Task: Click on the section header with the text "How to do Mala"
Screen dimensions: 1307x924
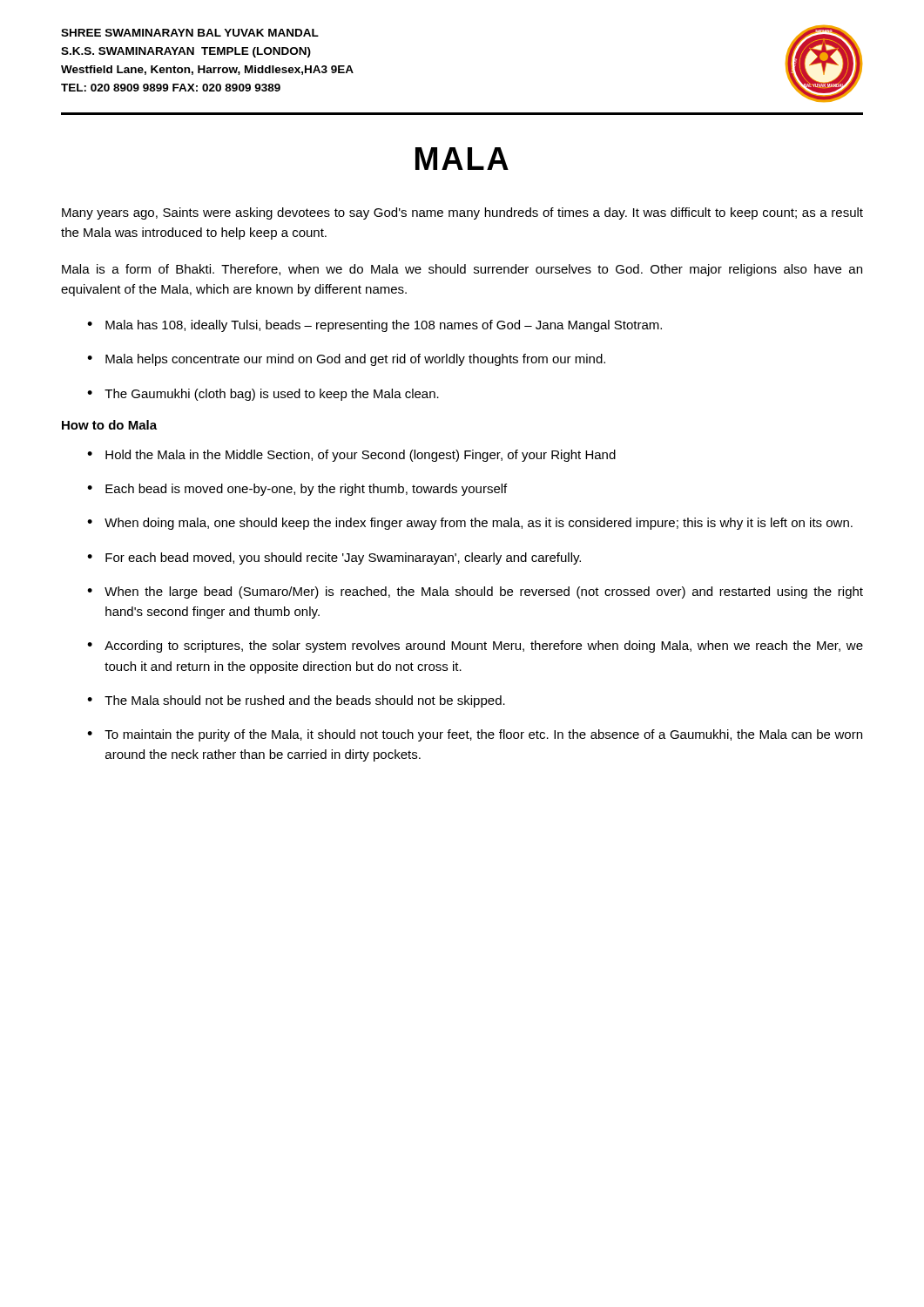Action: [109, 425]
